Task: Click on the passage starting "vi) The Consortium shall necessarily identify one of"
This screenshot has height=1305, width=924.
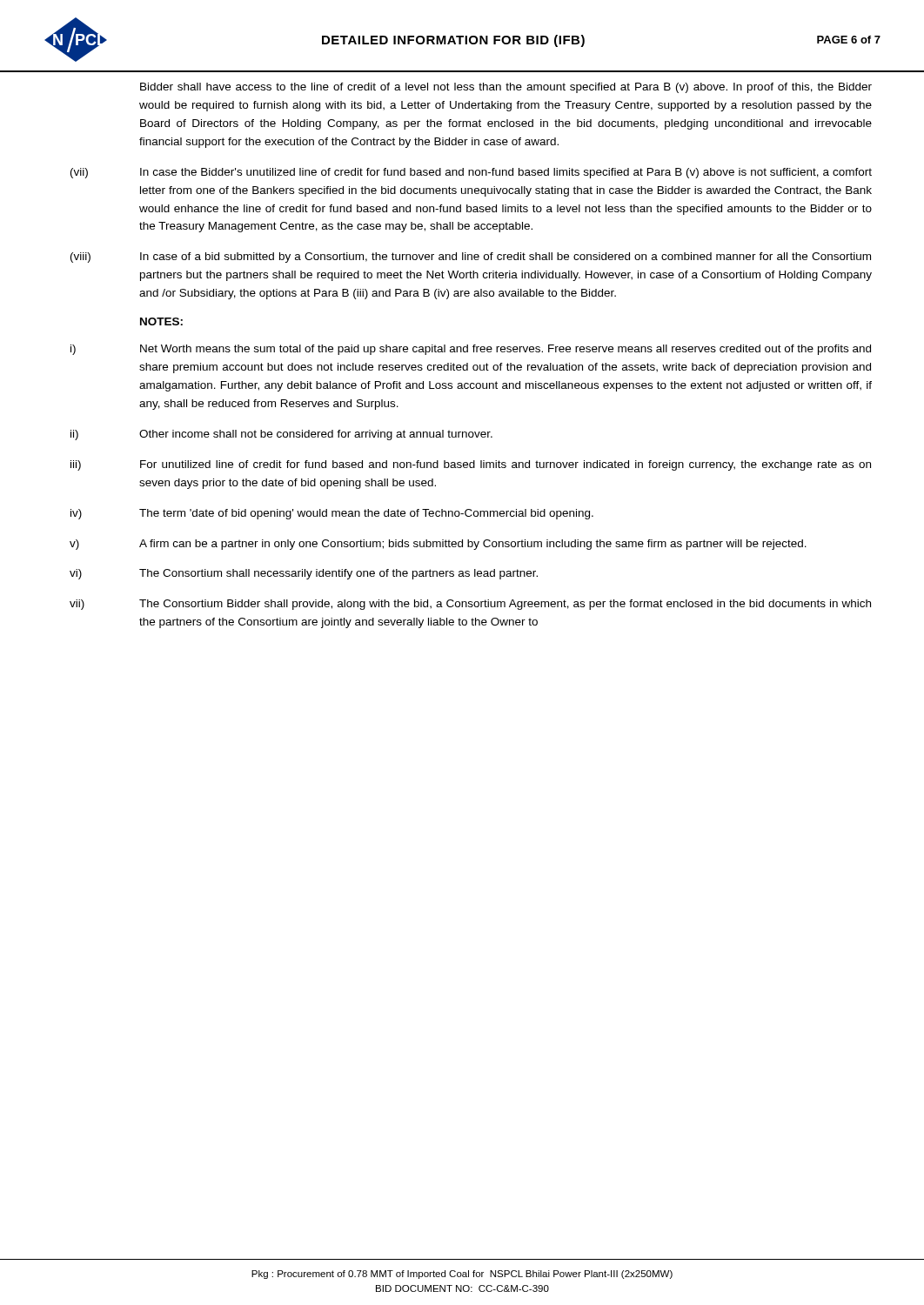Action: point(471,574)
